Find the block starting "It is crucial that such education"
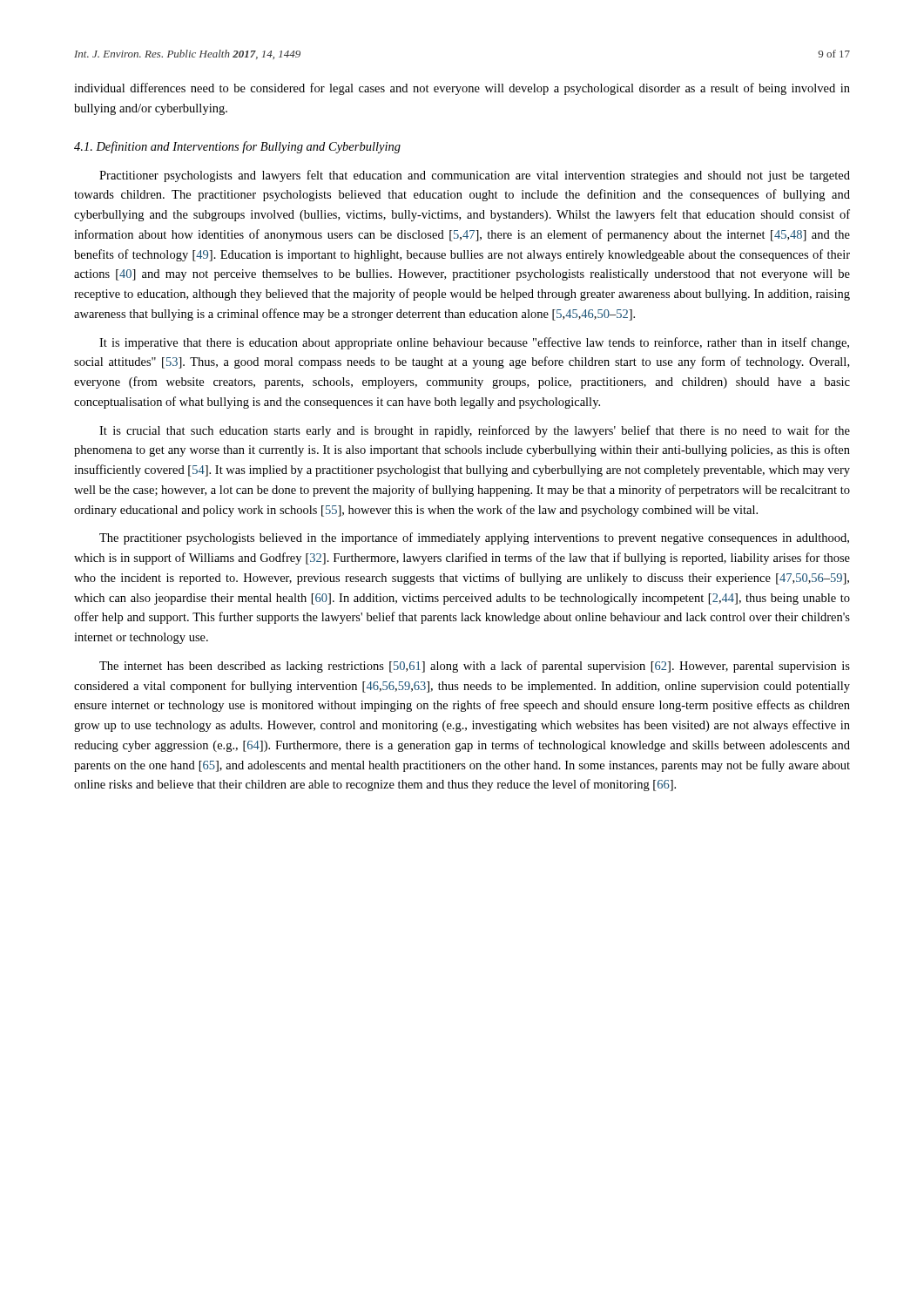 coord(462,470)
